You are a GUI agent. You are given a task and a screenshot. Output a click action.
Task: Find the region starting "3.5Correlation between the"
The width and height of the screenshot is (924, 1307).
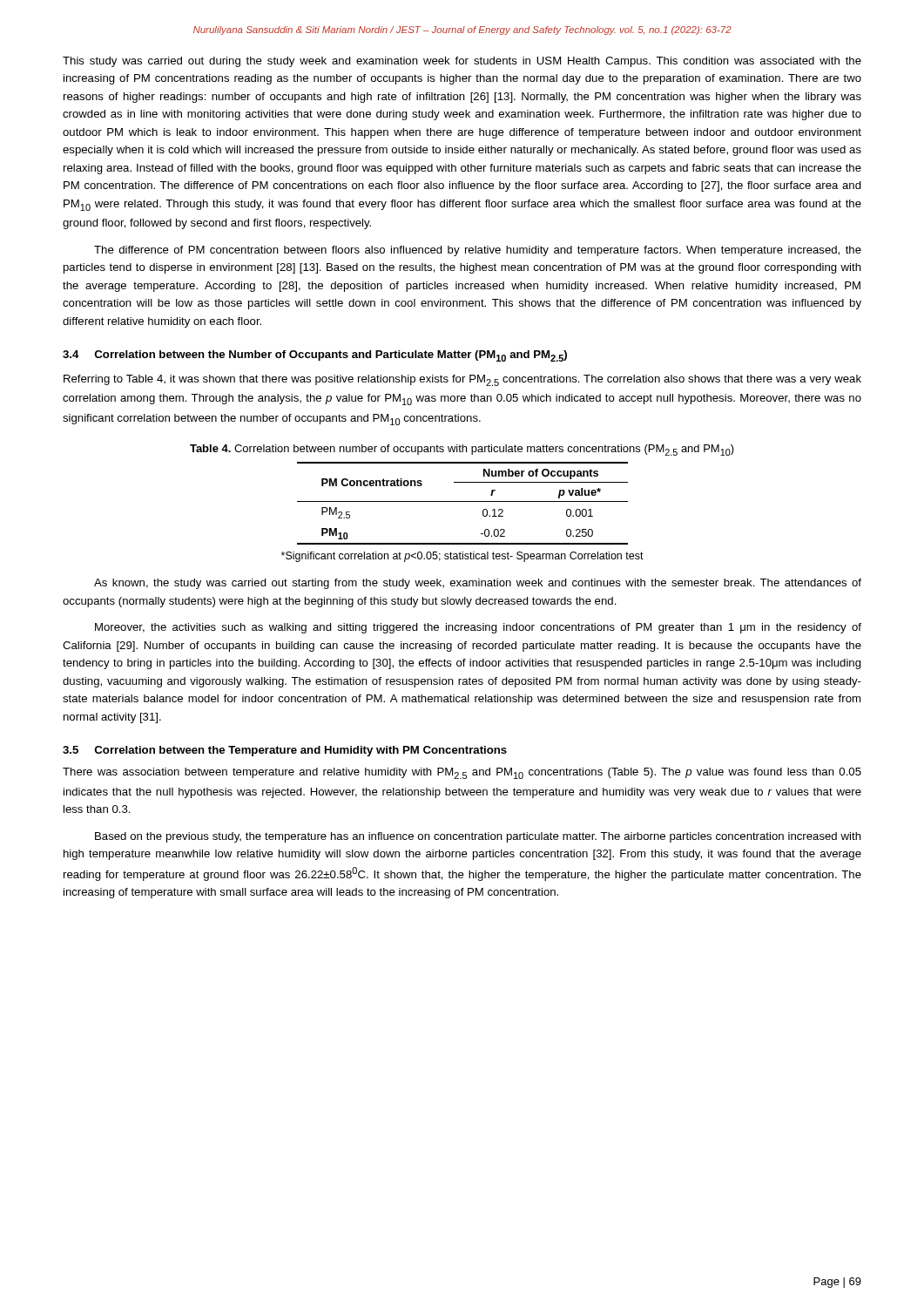(x=285, y=750)
